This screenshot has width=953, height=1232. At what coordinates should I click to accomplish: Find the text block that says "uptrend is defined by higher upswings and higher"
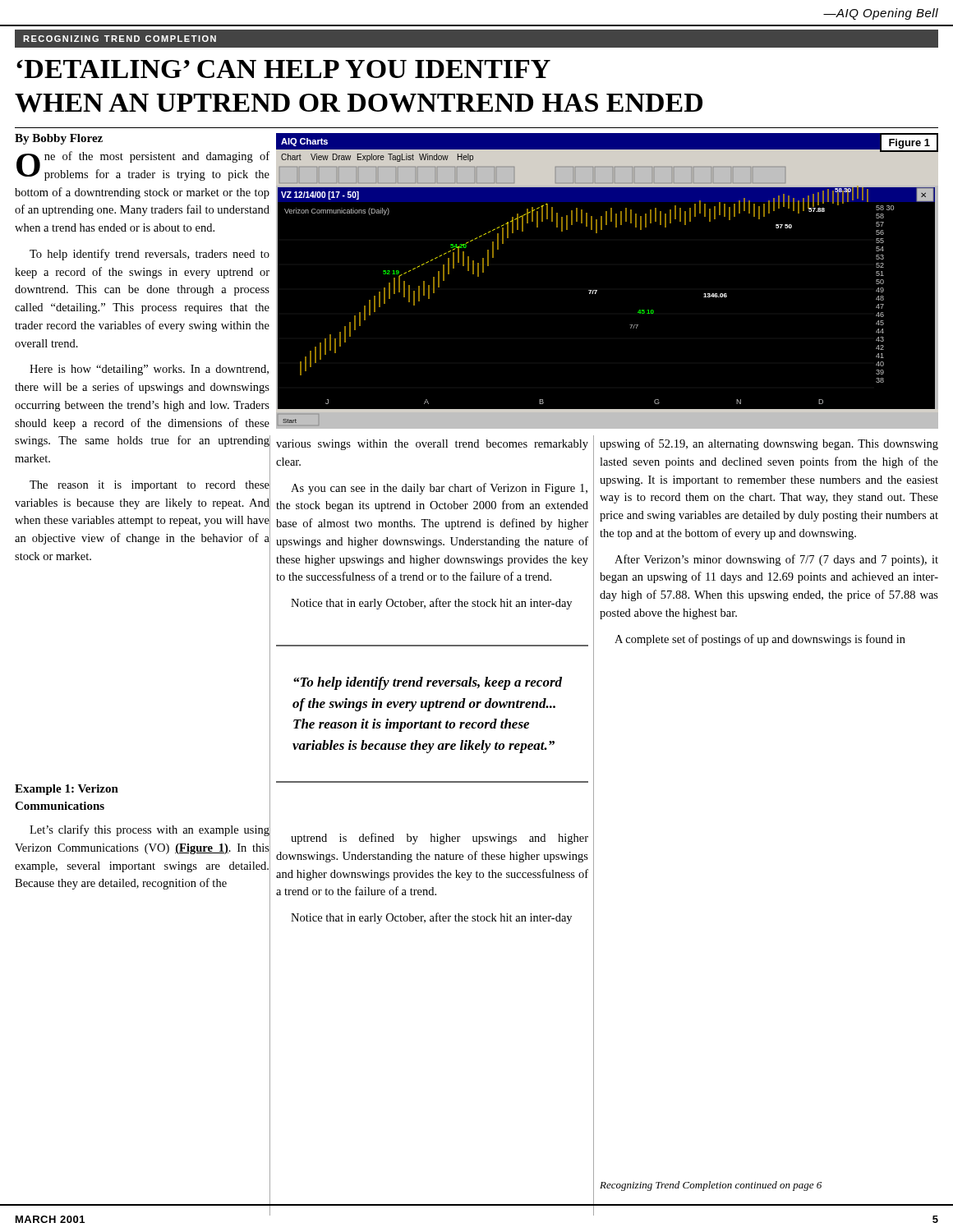pos(432,878)
